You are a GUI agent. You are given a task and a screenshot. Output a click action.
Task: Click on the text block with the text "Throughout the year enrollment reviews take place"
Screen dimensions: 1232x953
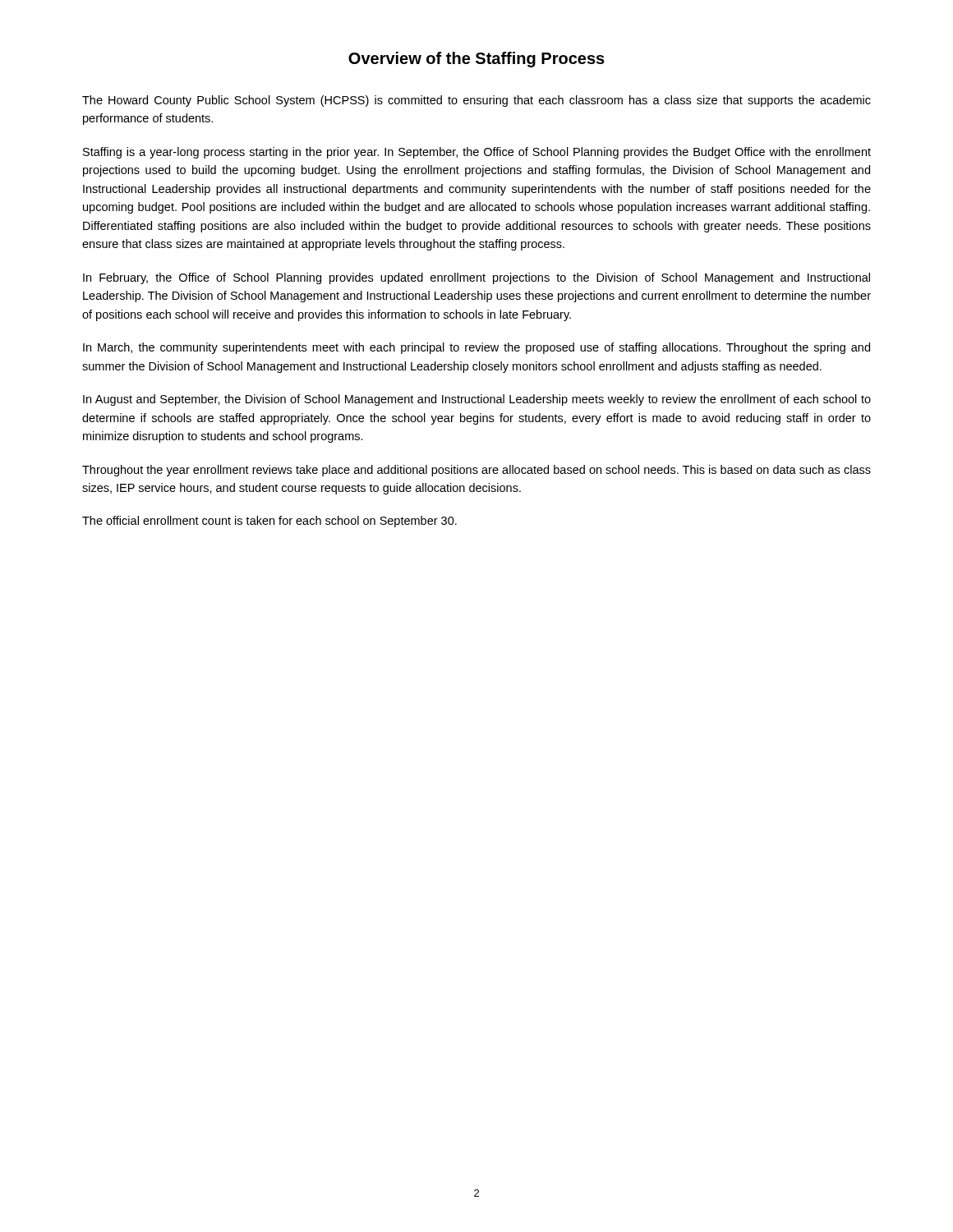476,479
